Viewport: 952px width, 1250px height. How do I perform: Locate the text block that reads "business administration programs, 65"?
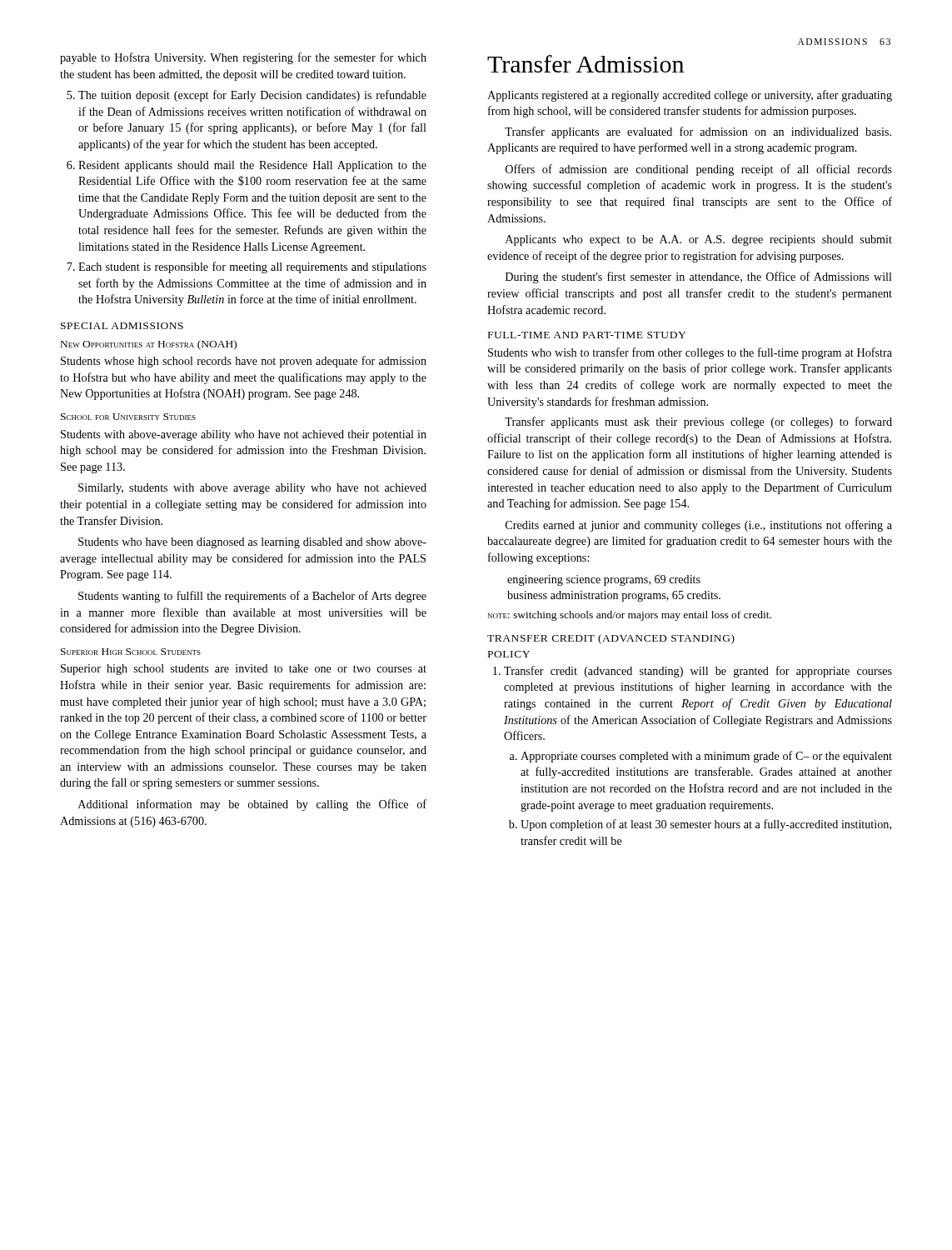(x=614, y=595)
